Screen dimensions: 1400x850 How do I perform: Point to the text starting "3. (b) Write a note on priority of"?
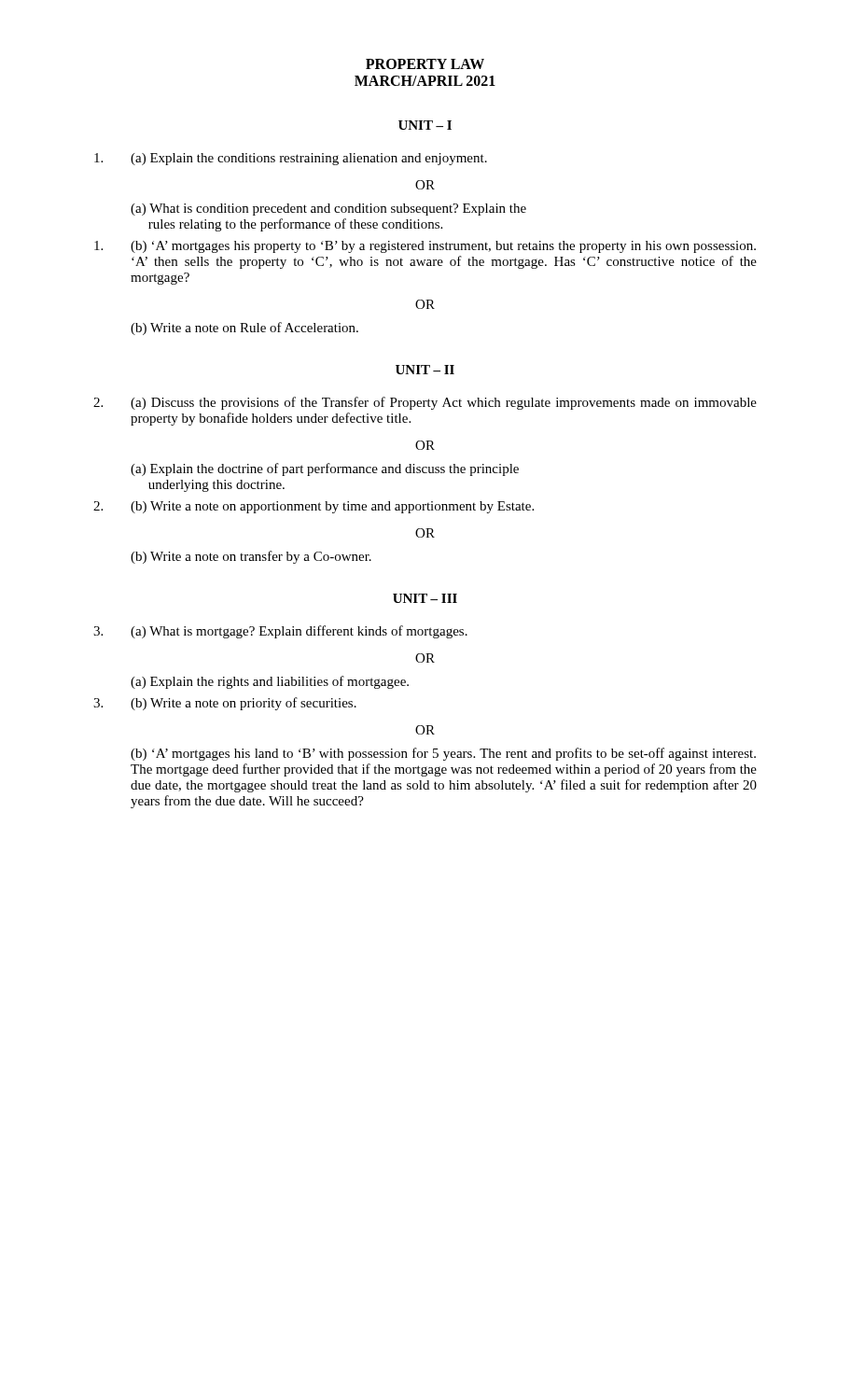225,704
